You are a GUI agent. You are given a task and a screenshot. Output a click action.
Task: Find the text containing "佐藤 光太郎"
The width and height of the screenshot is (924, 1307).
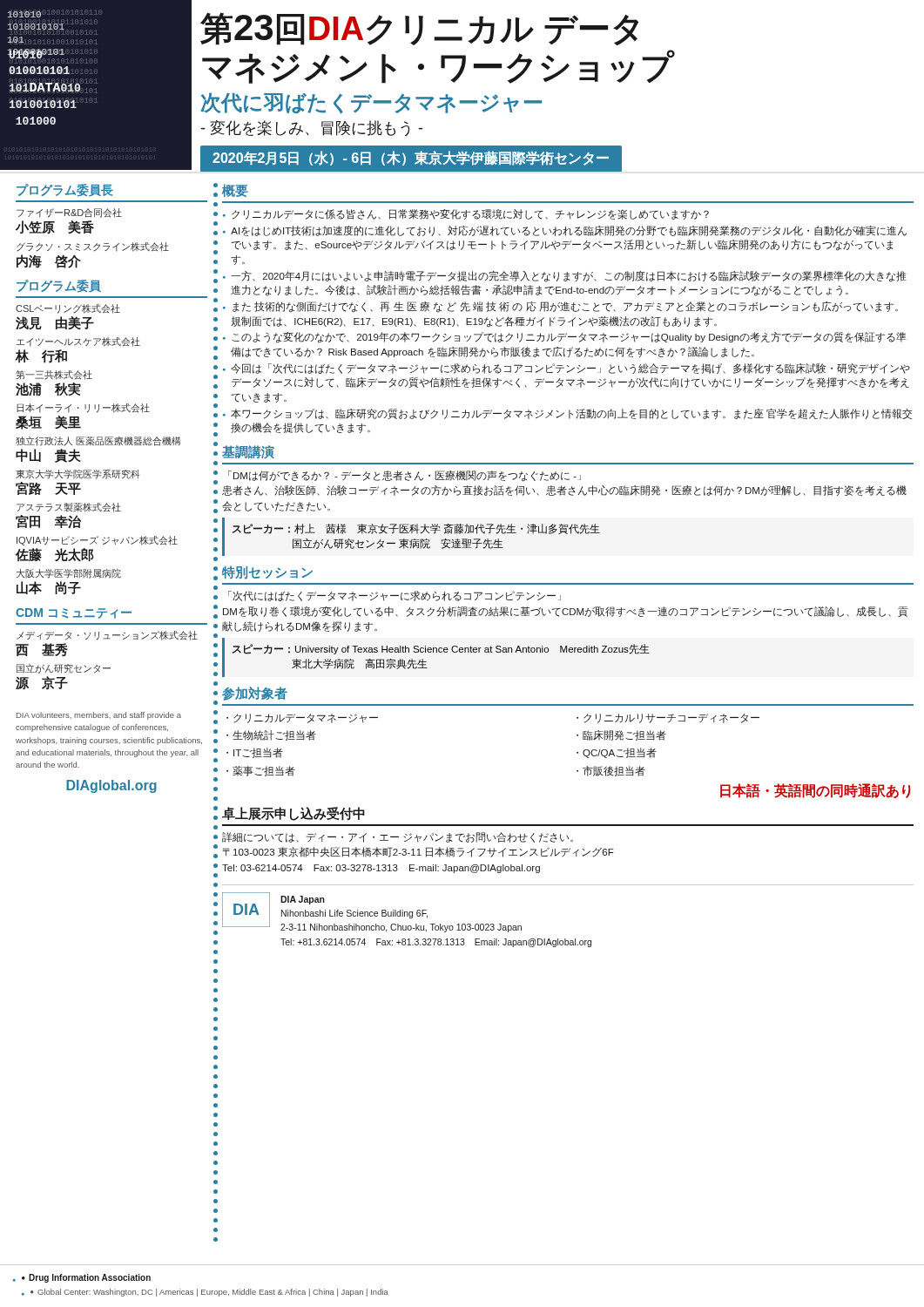coord(55,555)
